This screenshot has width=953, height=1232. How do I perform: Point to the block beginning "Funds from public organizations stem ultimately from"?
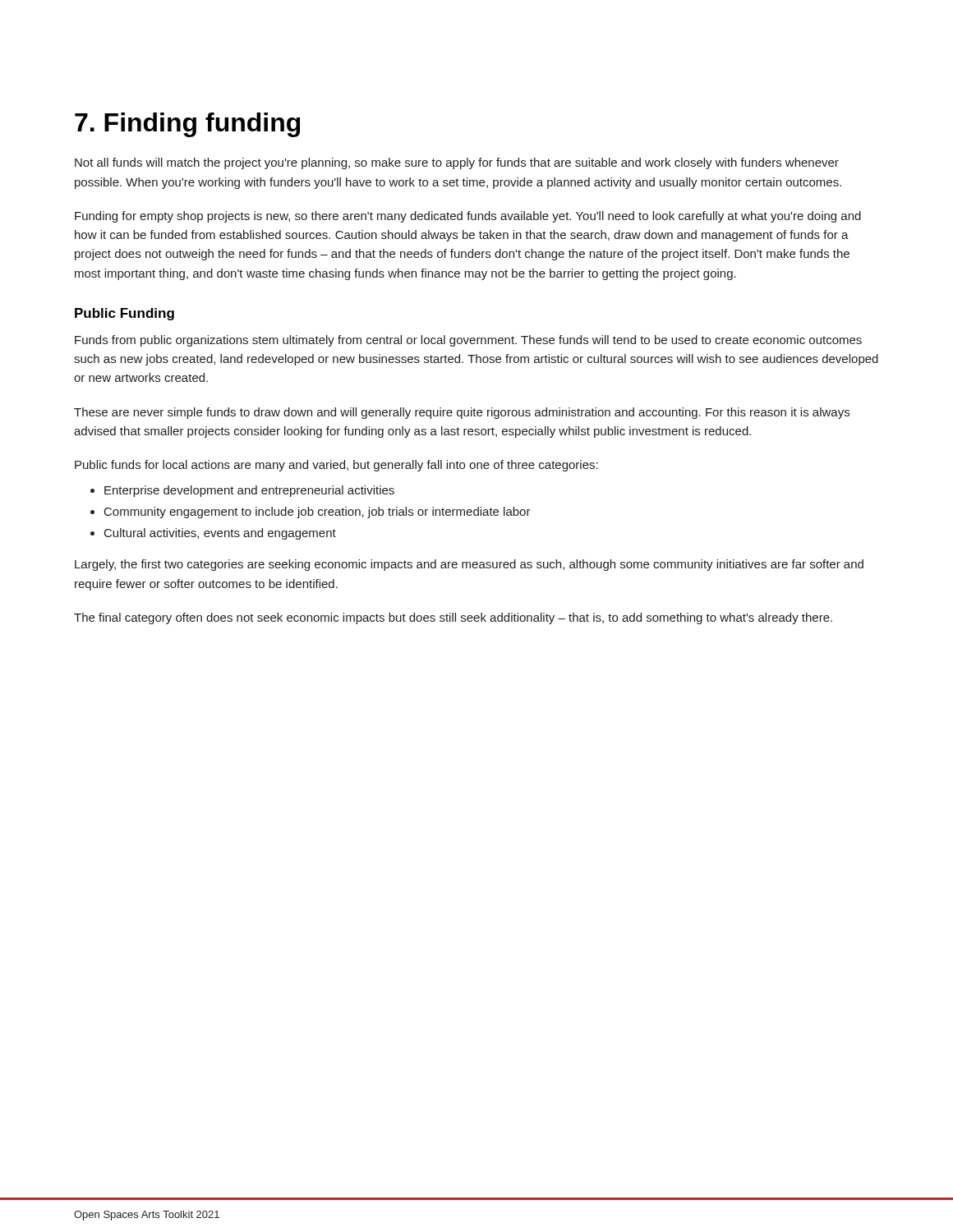pos(476,359)
